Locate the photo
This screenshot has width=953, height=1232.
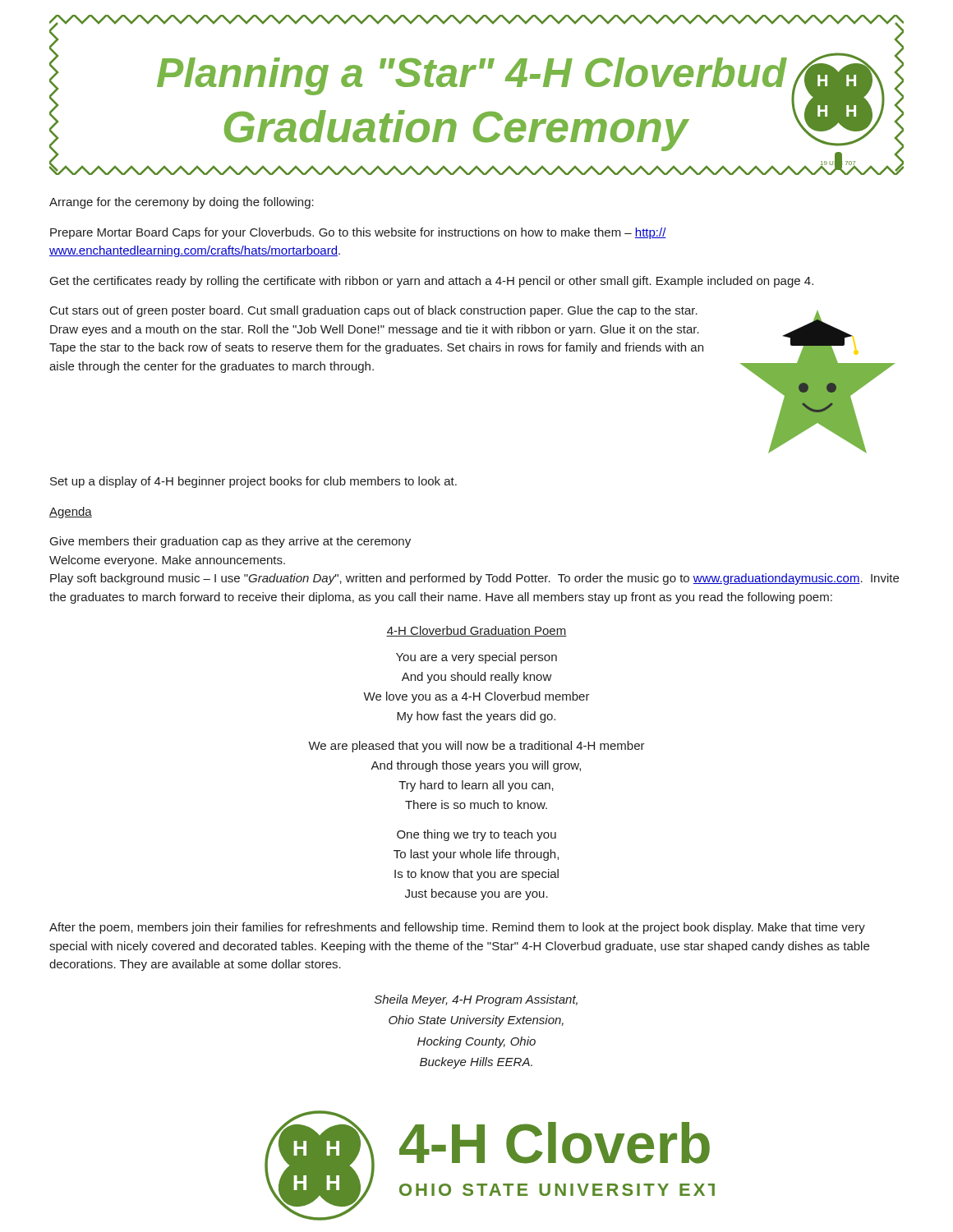click(x=817, y=383)
